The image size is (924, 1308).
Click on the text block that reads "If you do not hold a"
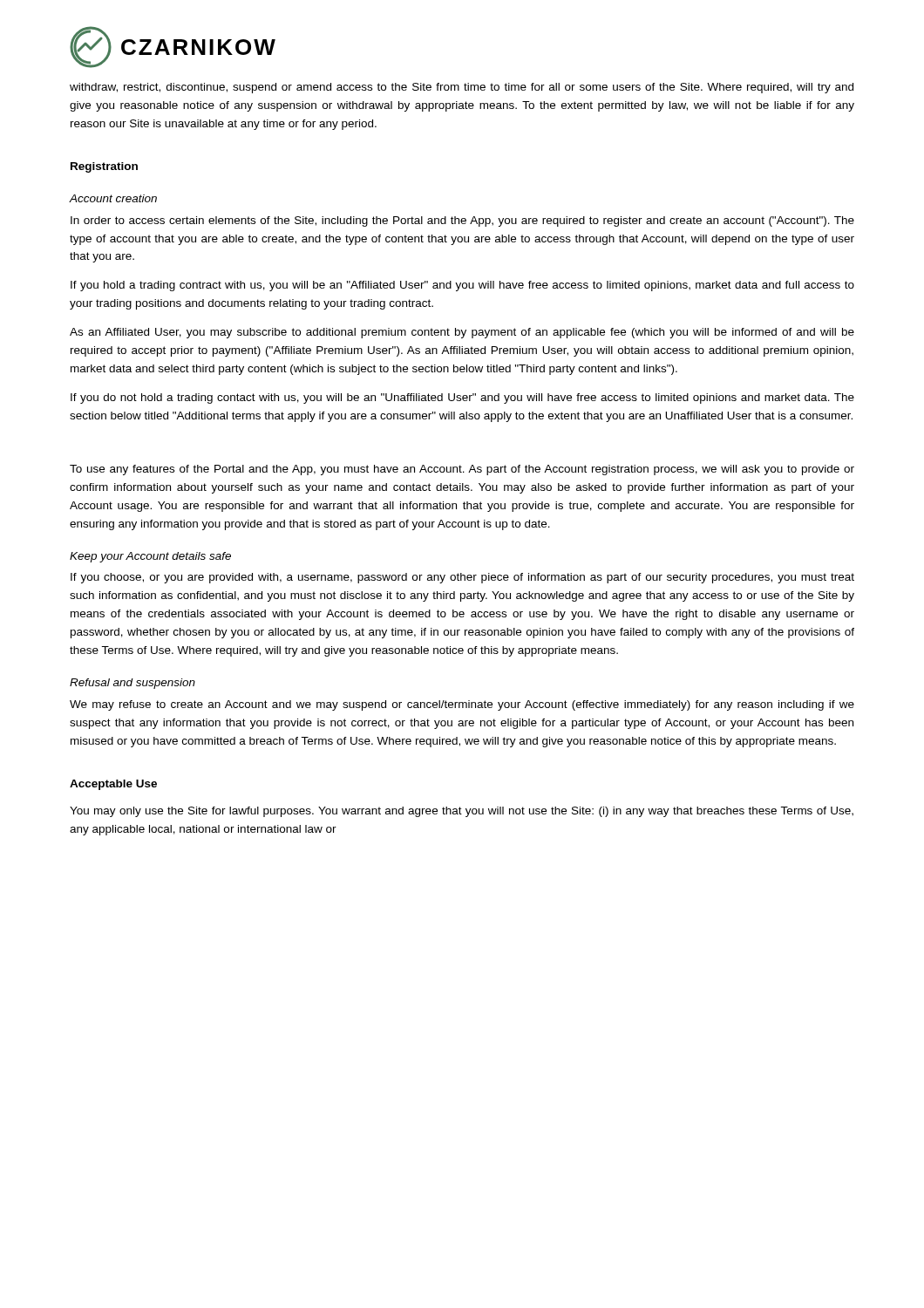click(462, 407)
